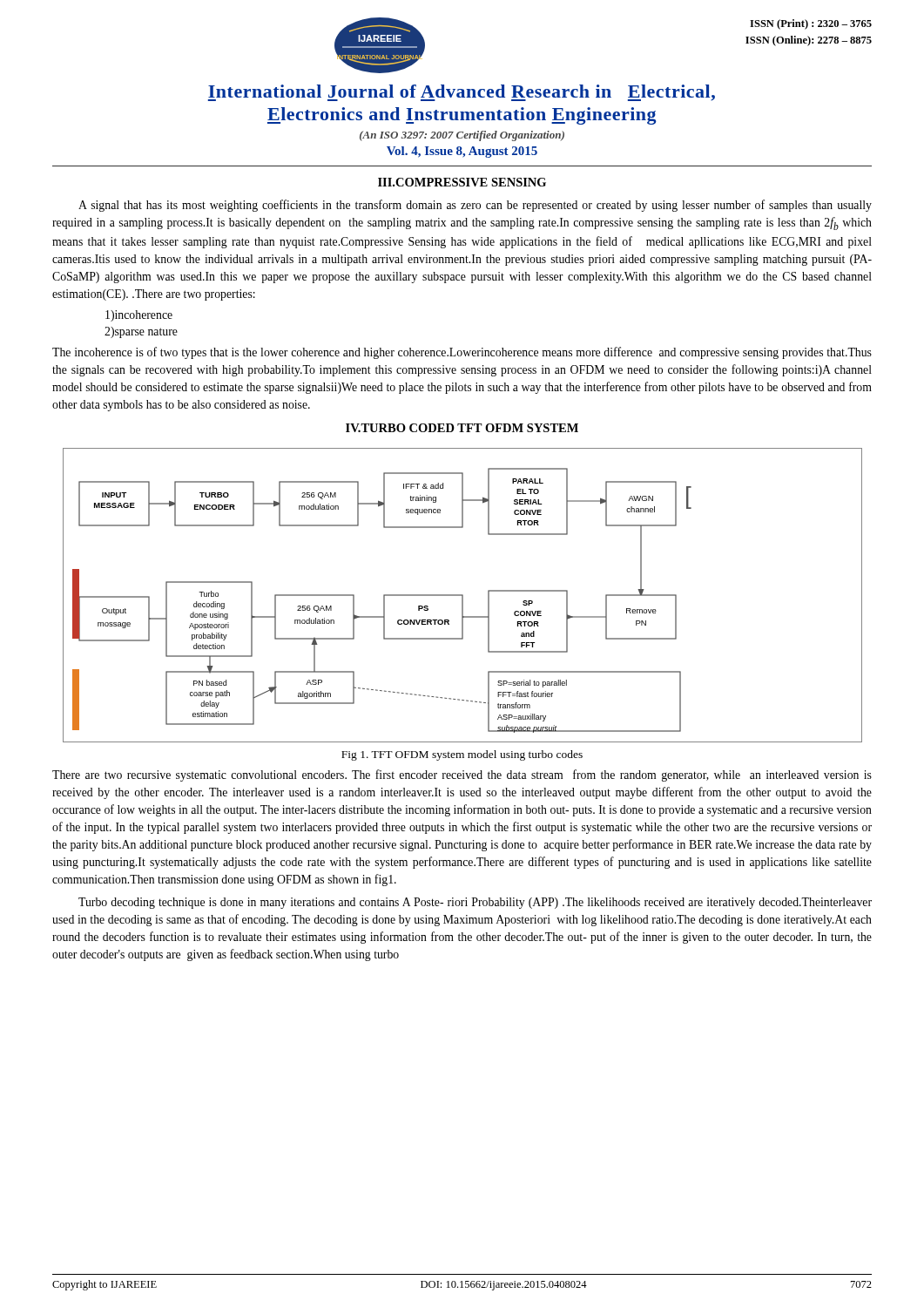Navigate to the text starting "IV.TURBO CODED TFT OFDM SYSTEM"

click(x=462, y=428)
